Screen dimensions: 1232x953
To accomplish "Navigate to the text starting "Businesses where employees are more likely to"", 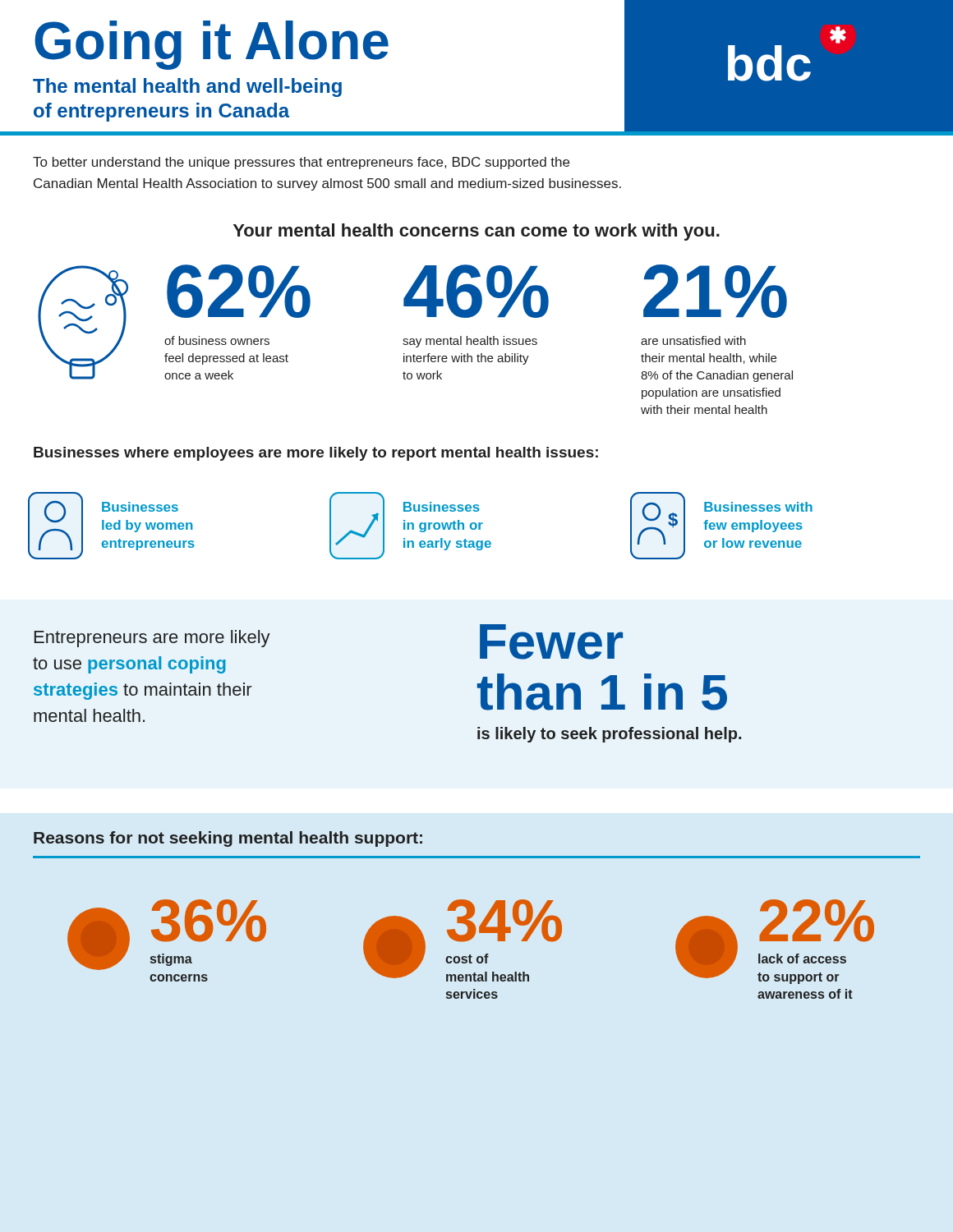I will pos(316,452).
